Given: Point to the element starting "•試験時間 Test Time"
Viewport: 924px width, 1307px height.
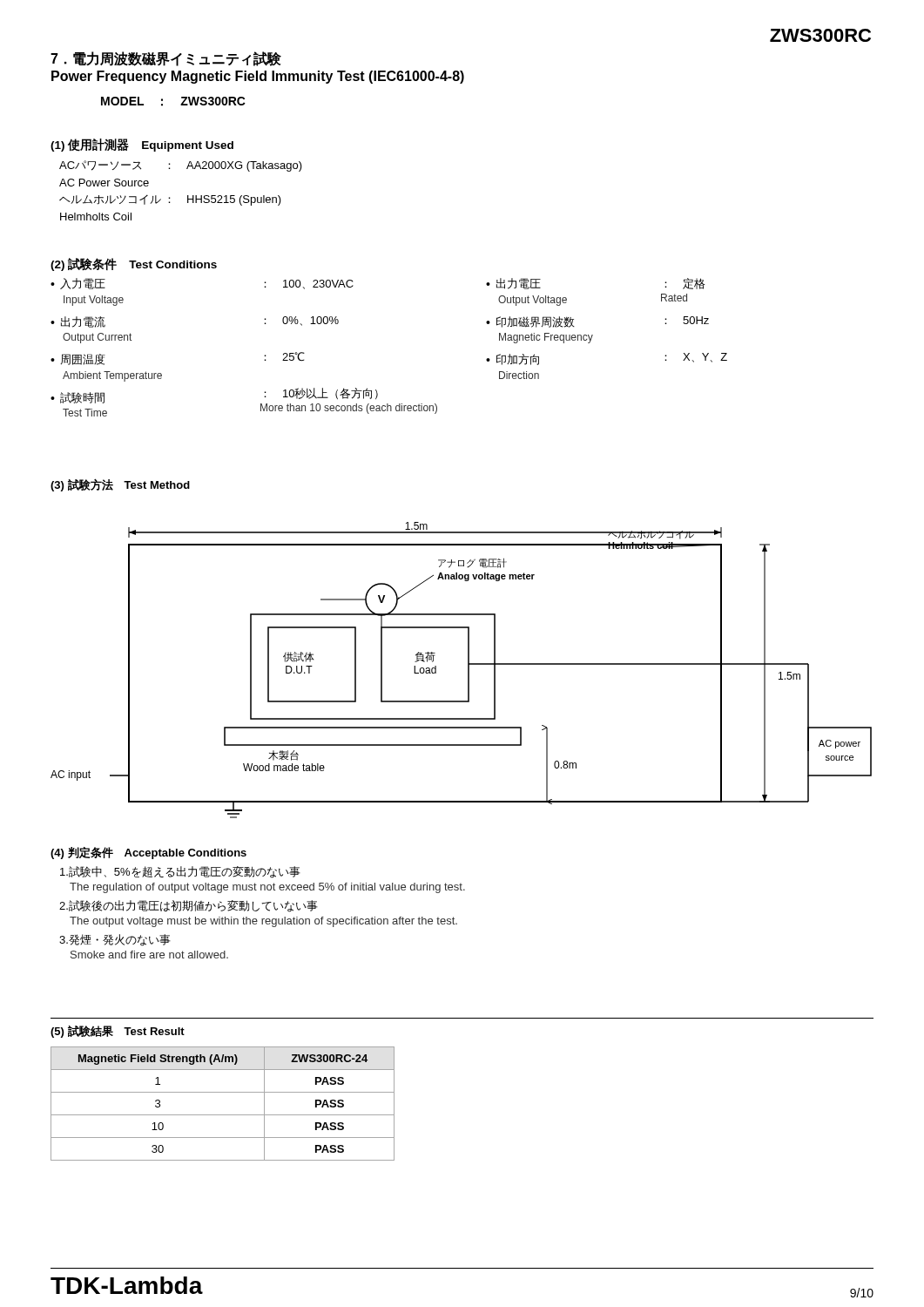Looking at the screenshot, I should [78, 398].
